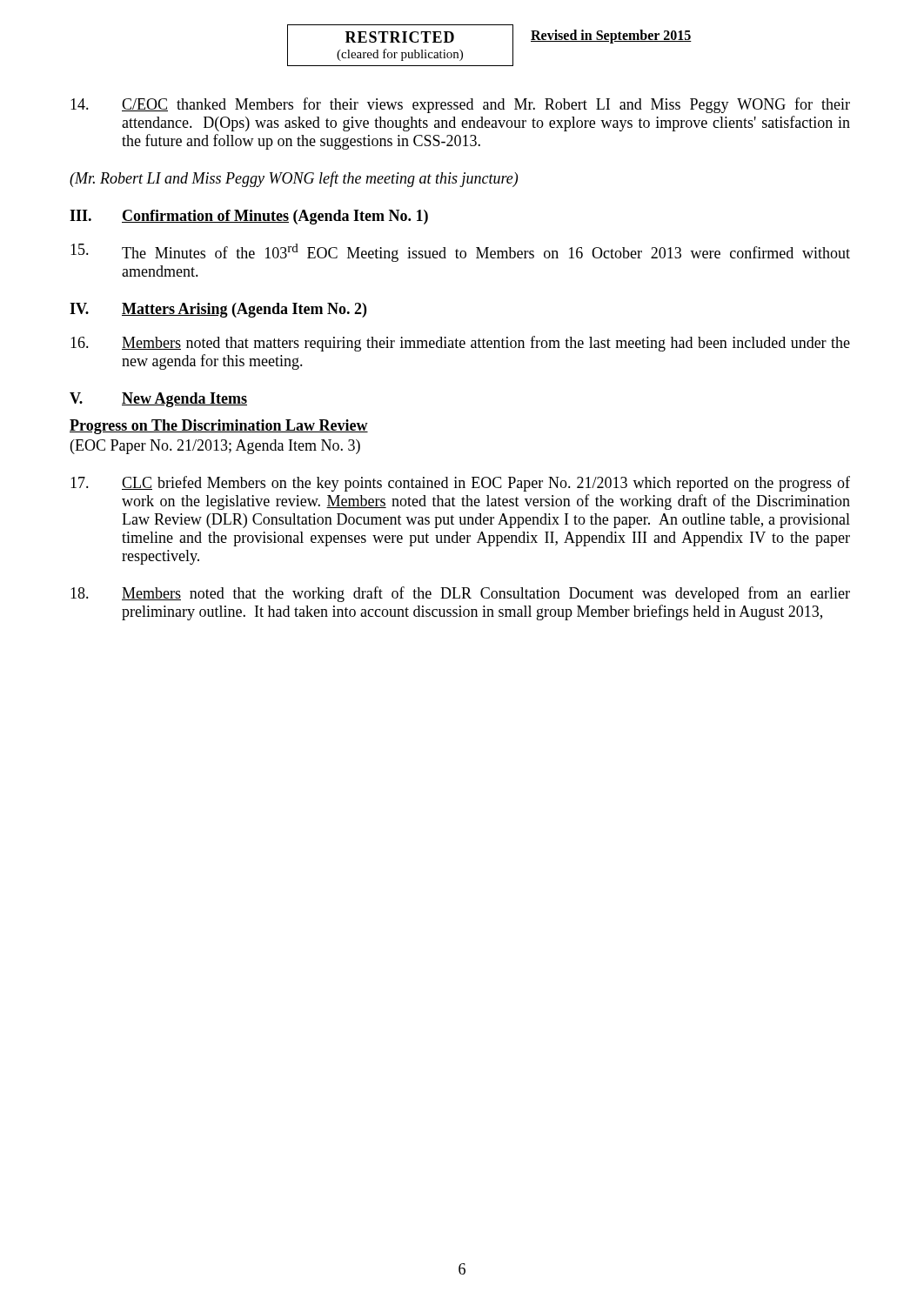Find the text starting "(Mr. Robert LI"

[294, 178]
